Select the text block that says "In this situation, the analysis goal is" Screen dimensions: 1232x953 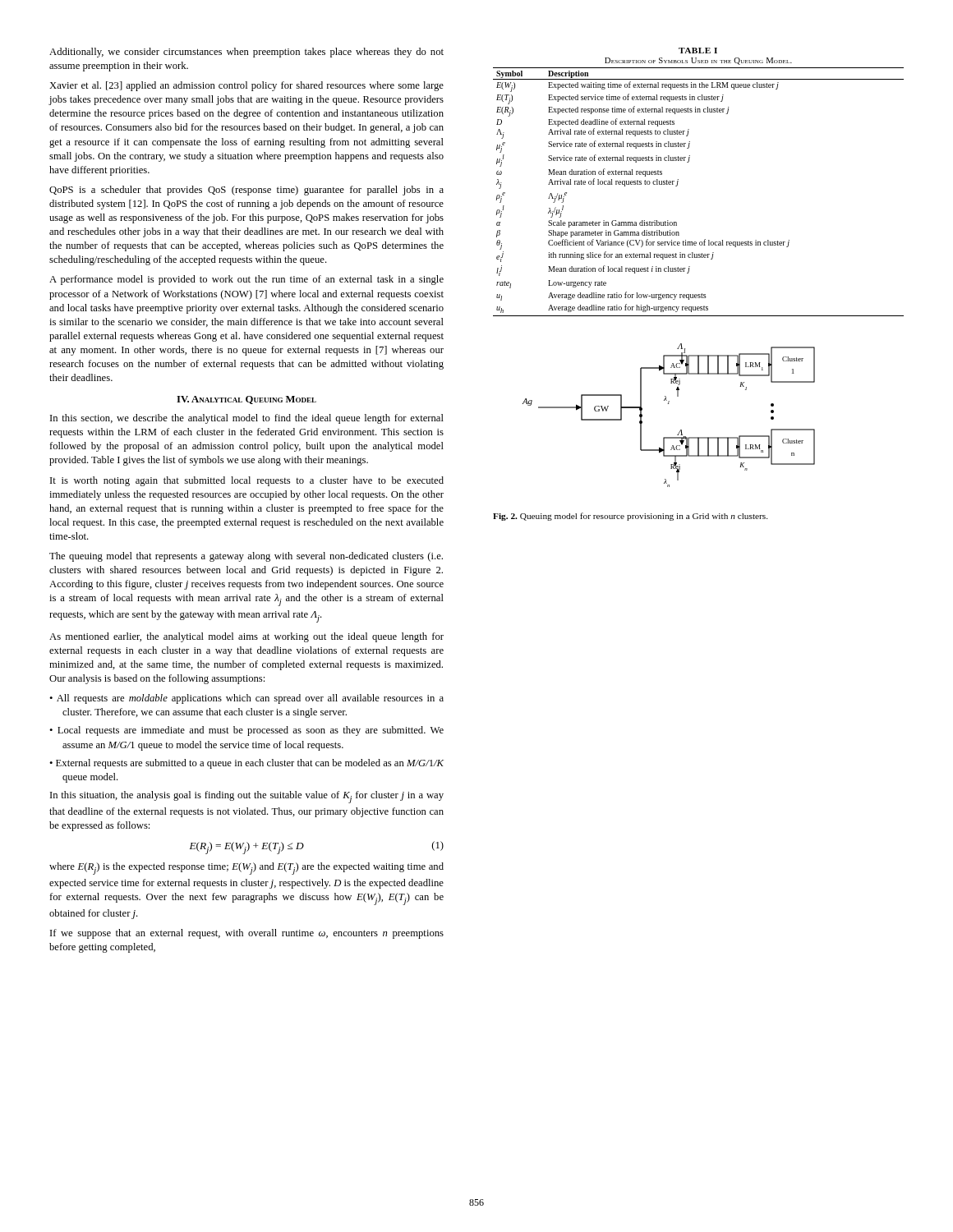tap(246, 810)
